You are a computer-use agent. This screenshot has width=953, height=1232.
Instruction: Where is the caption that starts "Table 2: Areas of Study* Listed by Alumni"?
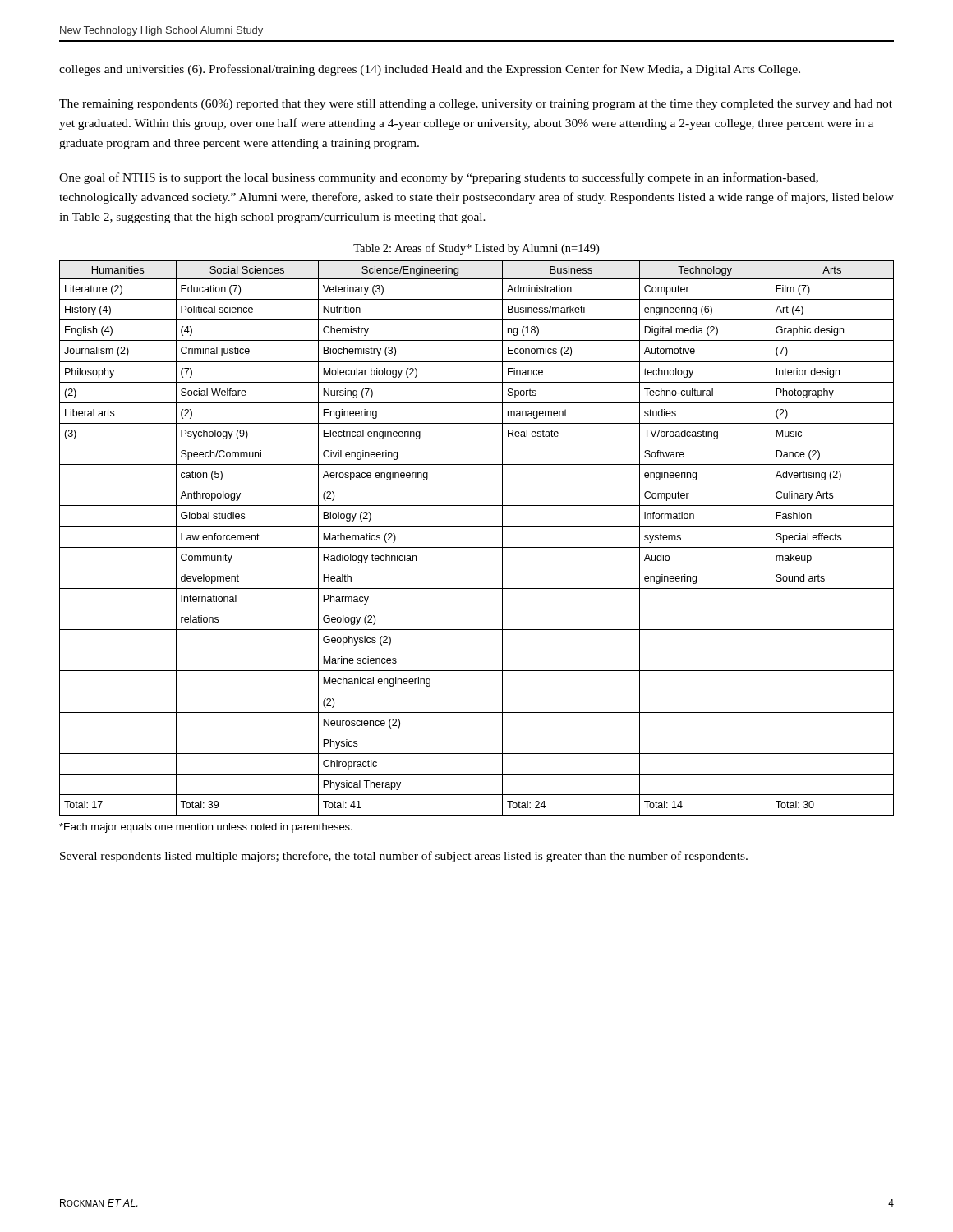click(476, 248)
